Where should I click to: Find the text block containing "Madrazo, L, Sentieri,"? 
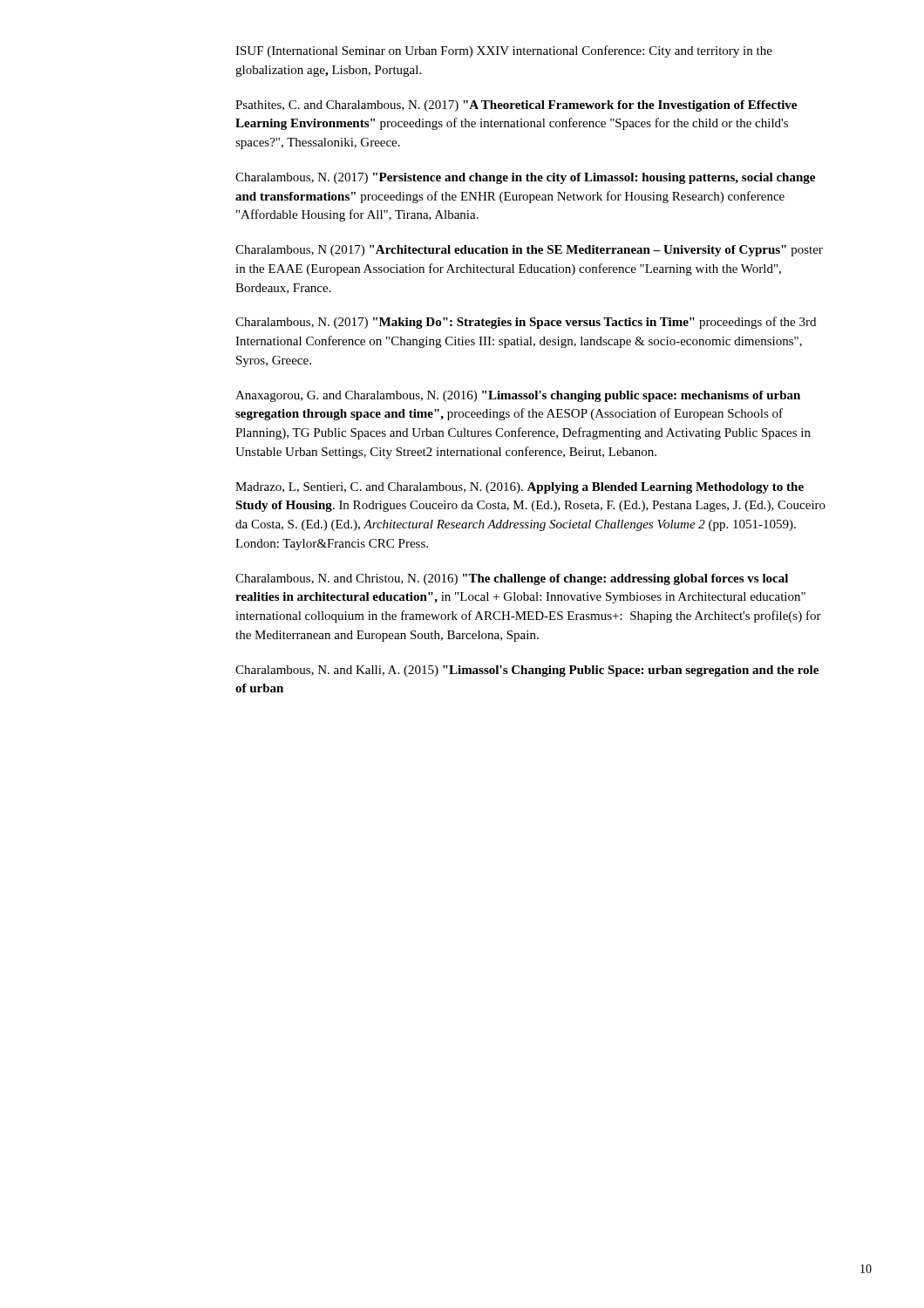[530, 515]
